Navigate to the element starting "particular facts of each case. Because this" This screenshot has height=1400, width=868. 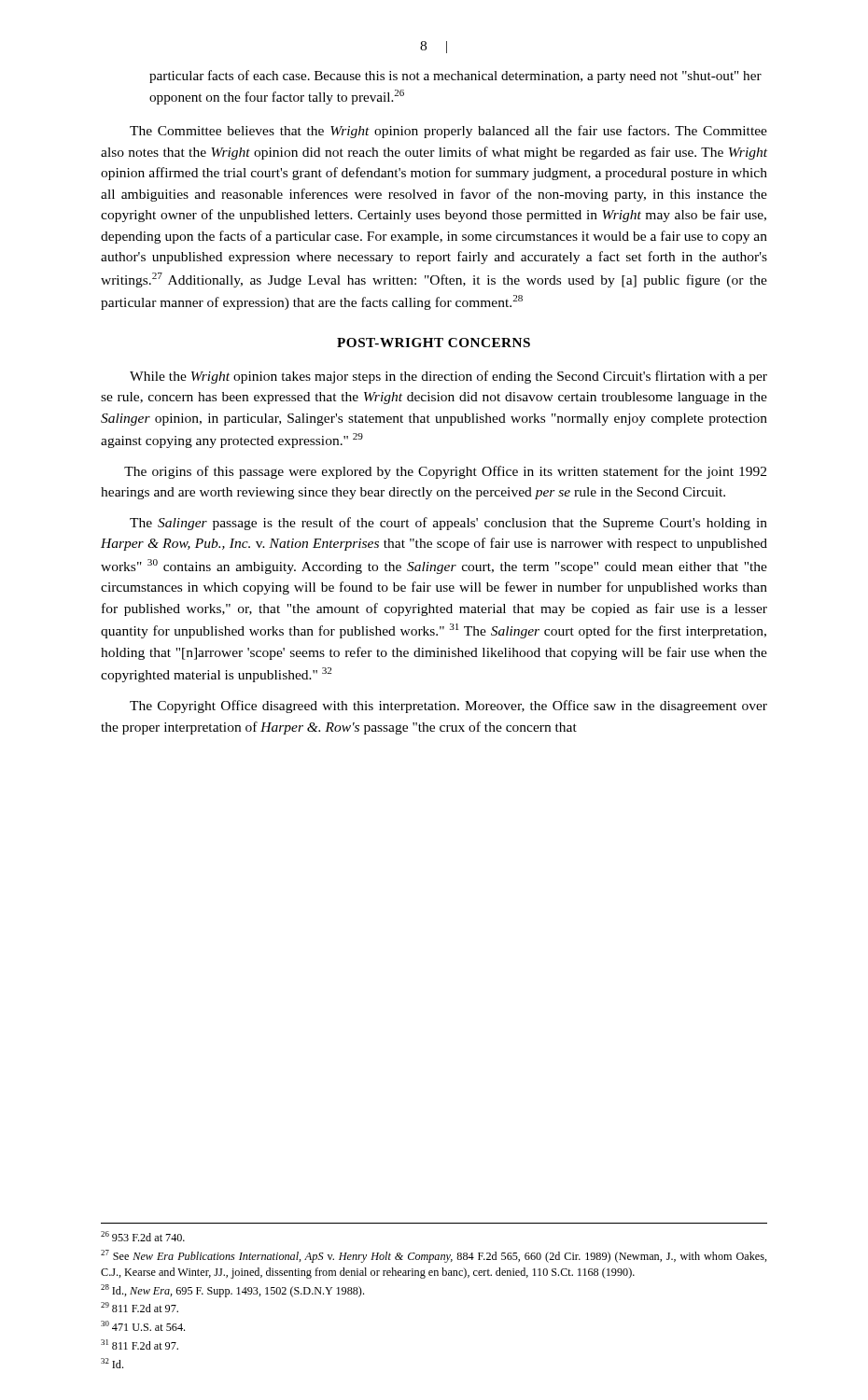coord(455,86)
